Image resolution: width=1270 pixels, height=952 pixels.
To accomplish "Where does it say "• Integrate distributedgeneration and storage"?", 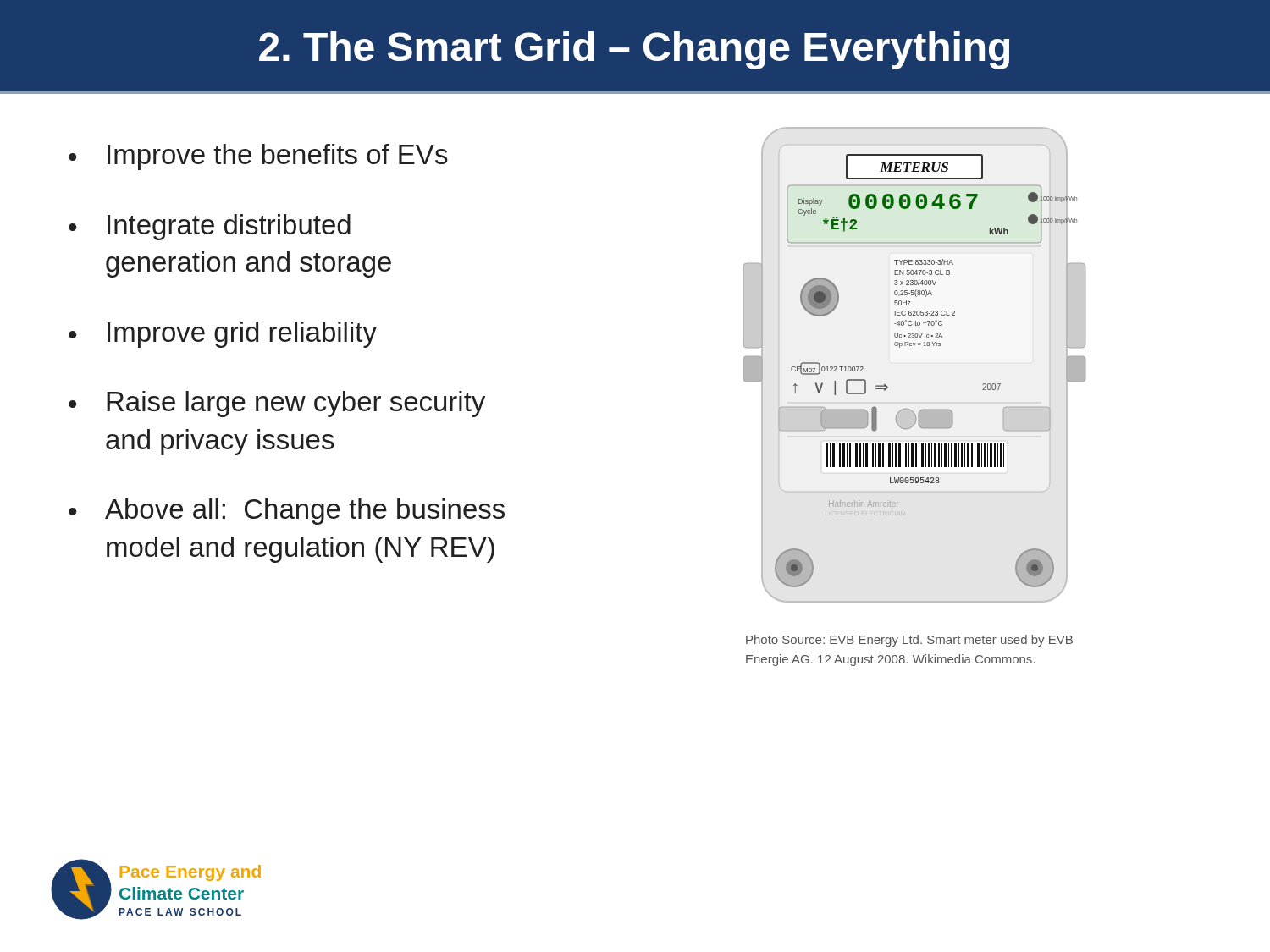I will (x=305, y=244).
